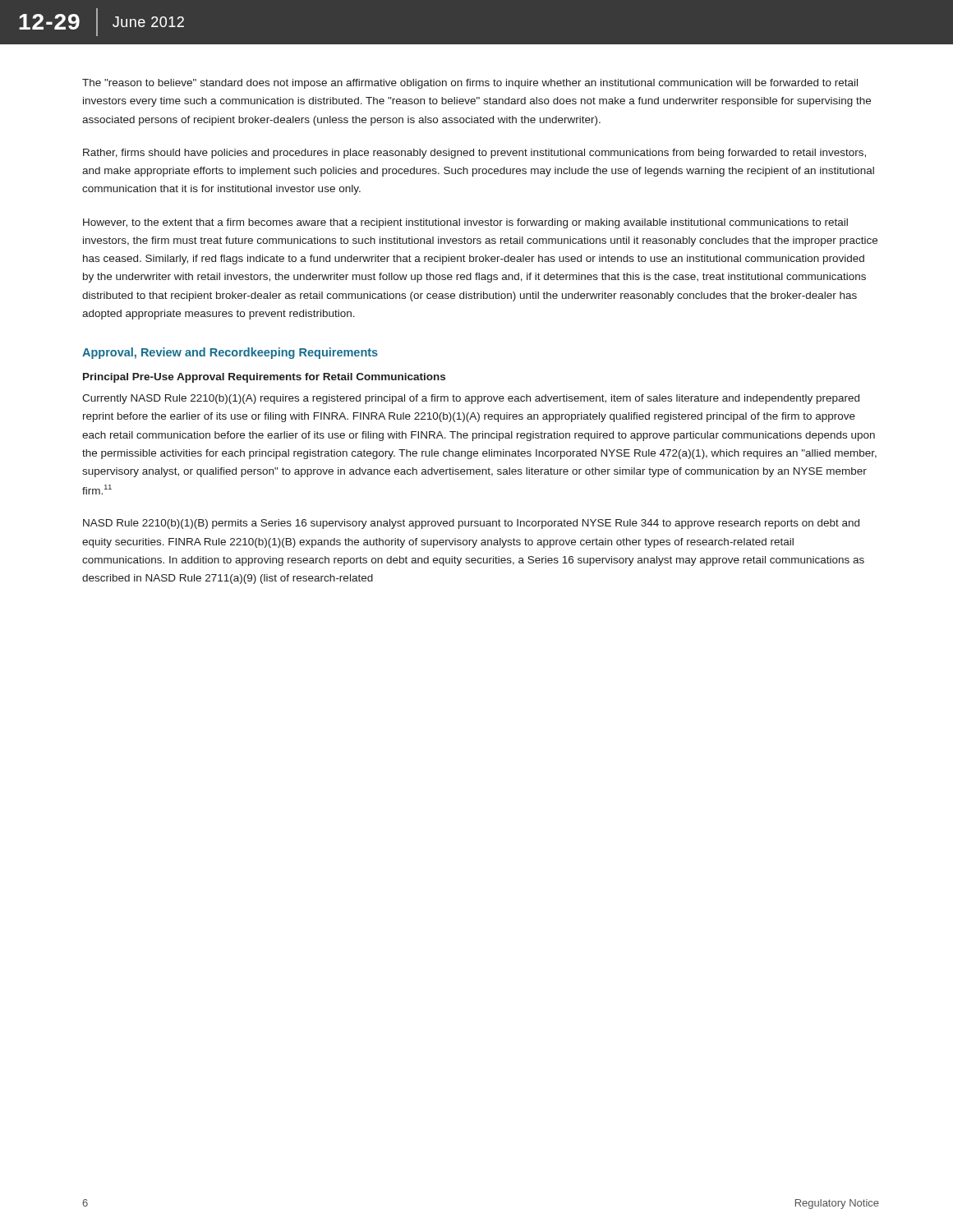Find the text starting "Principal Pre-Use Approval Requirements for Retail Communications"
Screen dimensions: 1232x953
(x=264, y=377)
